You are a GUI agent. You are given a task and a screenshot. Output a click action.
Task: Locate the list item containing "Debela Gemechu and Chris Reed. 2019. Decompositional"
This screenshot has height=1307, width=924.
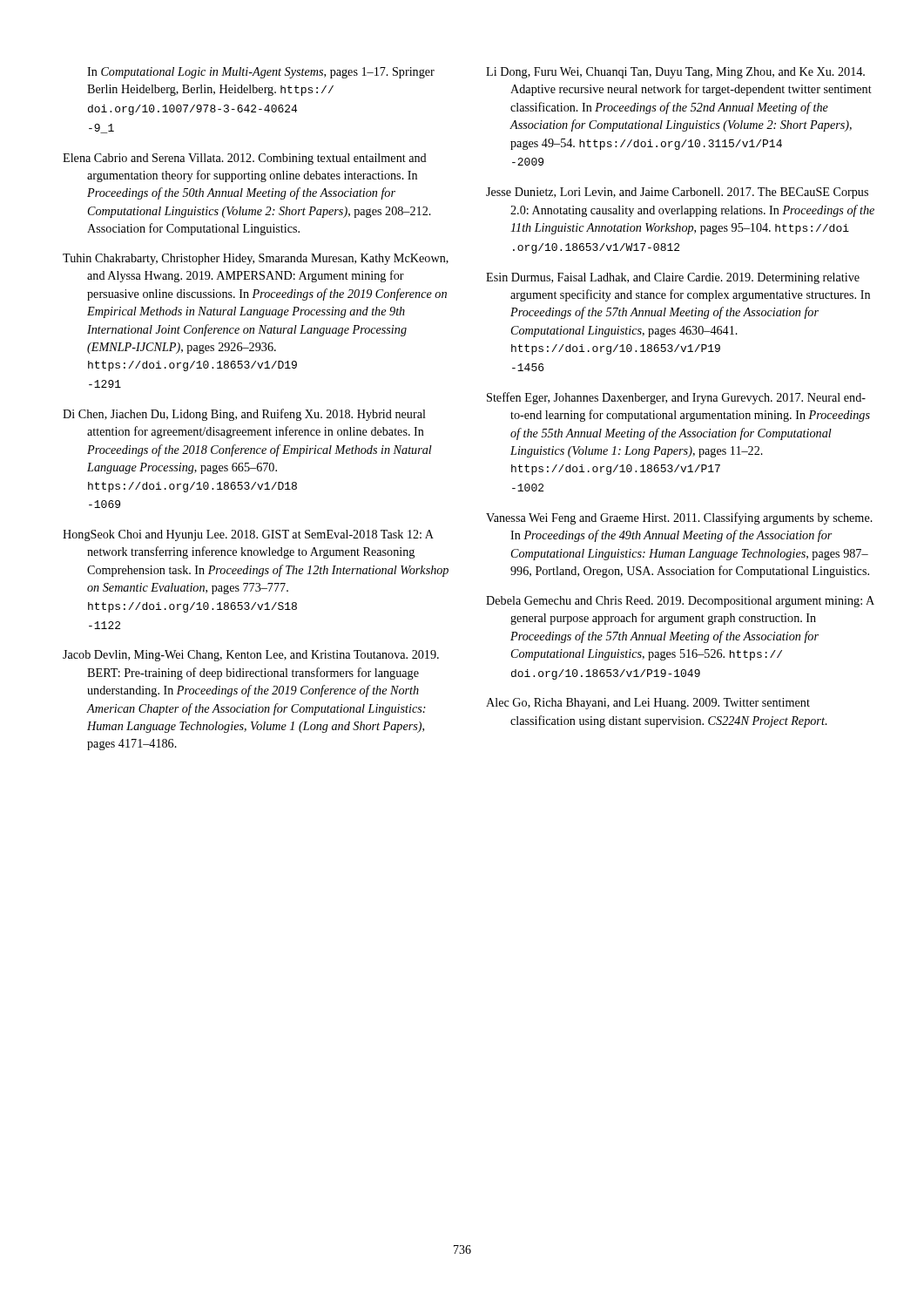(680, 637)
